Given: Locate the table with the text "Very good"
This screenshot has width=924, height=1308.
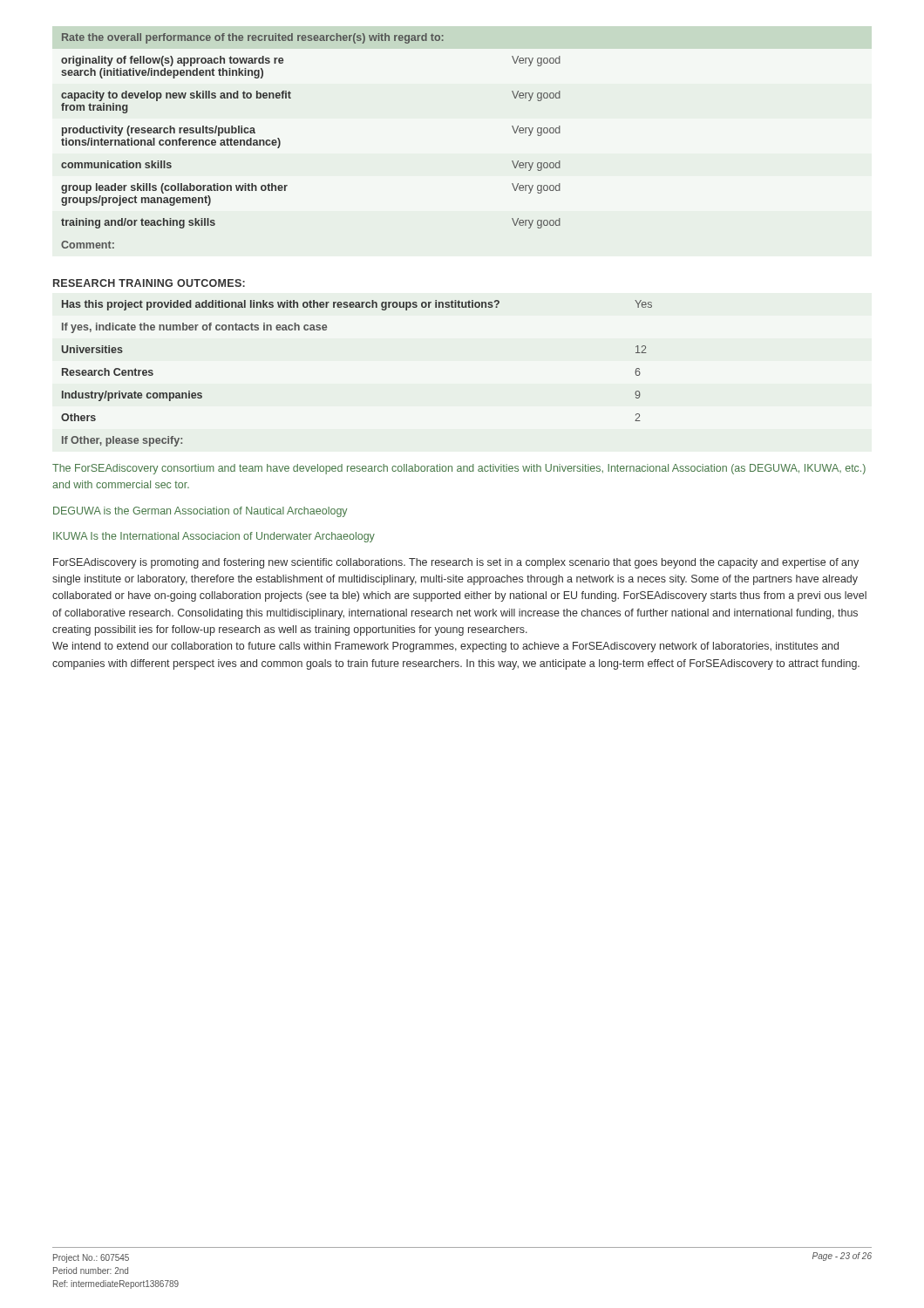Looking at the screenshot, I should [462, 141].
